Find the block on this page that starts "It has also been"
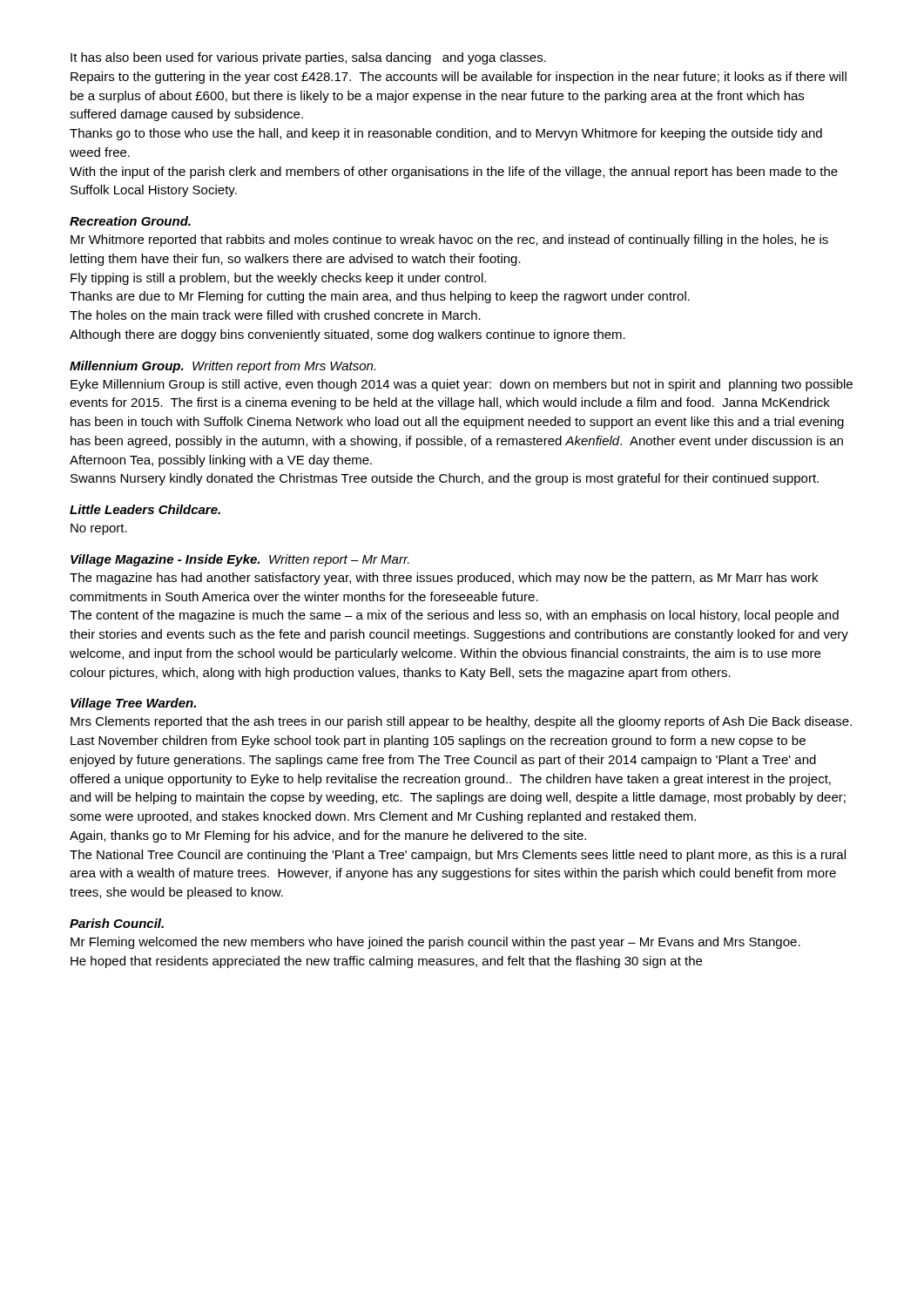The height and width of the screenshot is (1307, 924). click(462, 124)
